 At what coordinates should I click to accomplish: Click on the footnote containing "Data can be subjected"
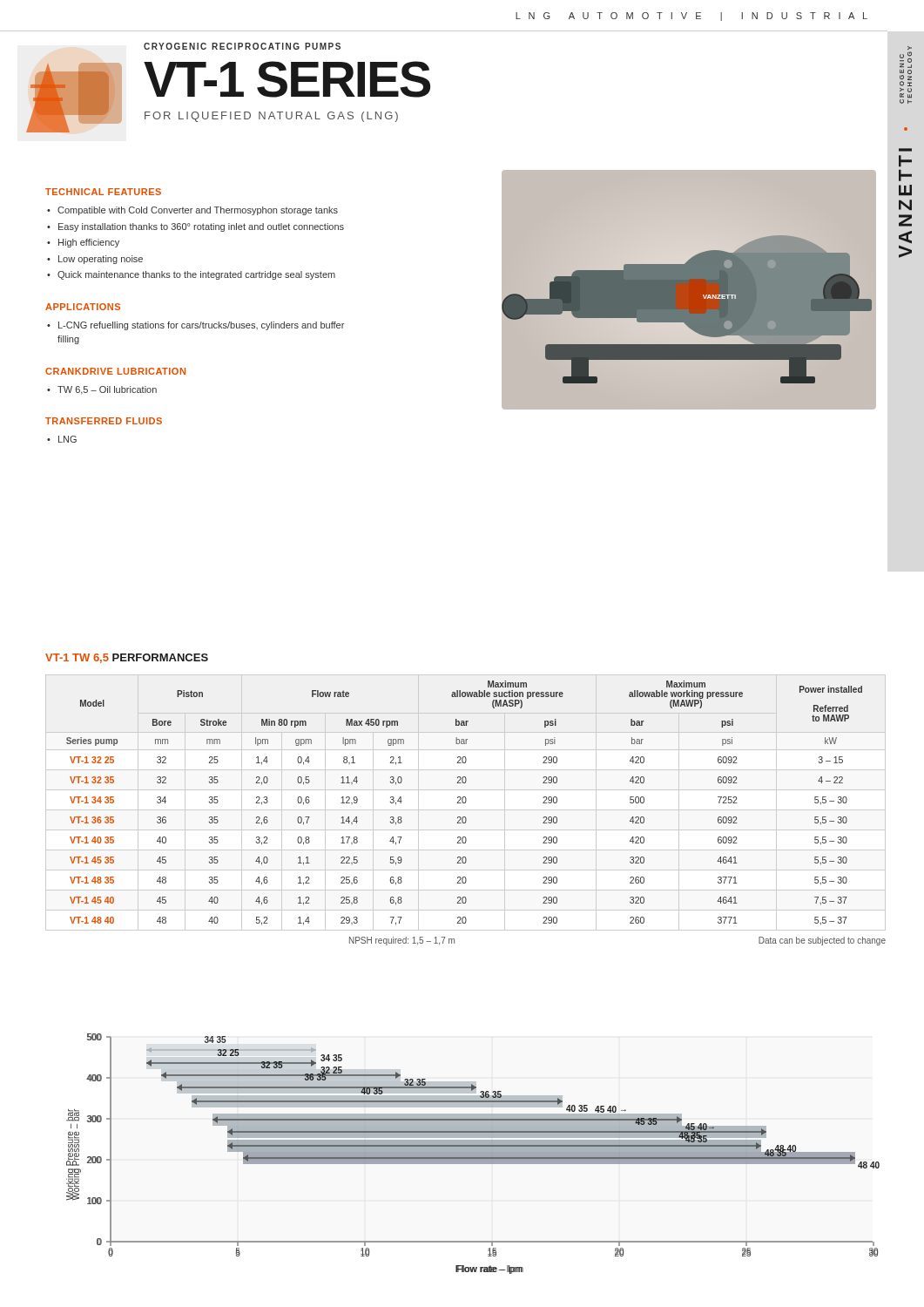coord(822,941)
